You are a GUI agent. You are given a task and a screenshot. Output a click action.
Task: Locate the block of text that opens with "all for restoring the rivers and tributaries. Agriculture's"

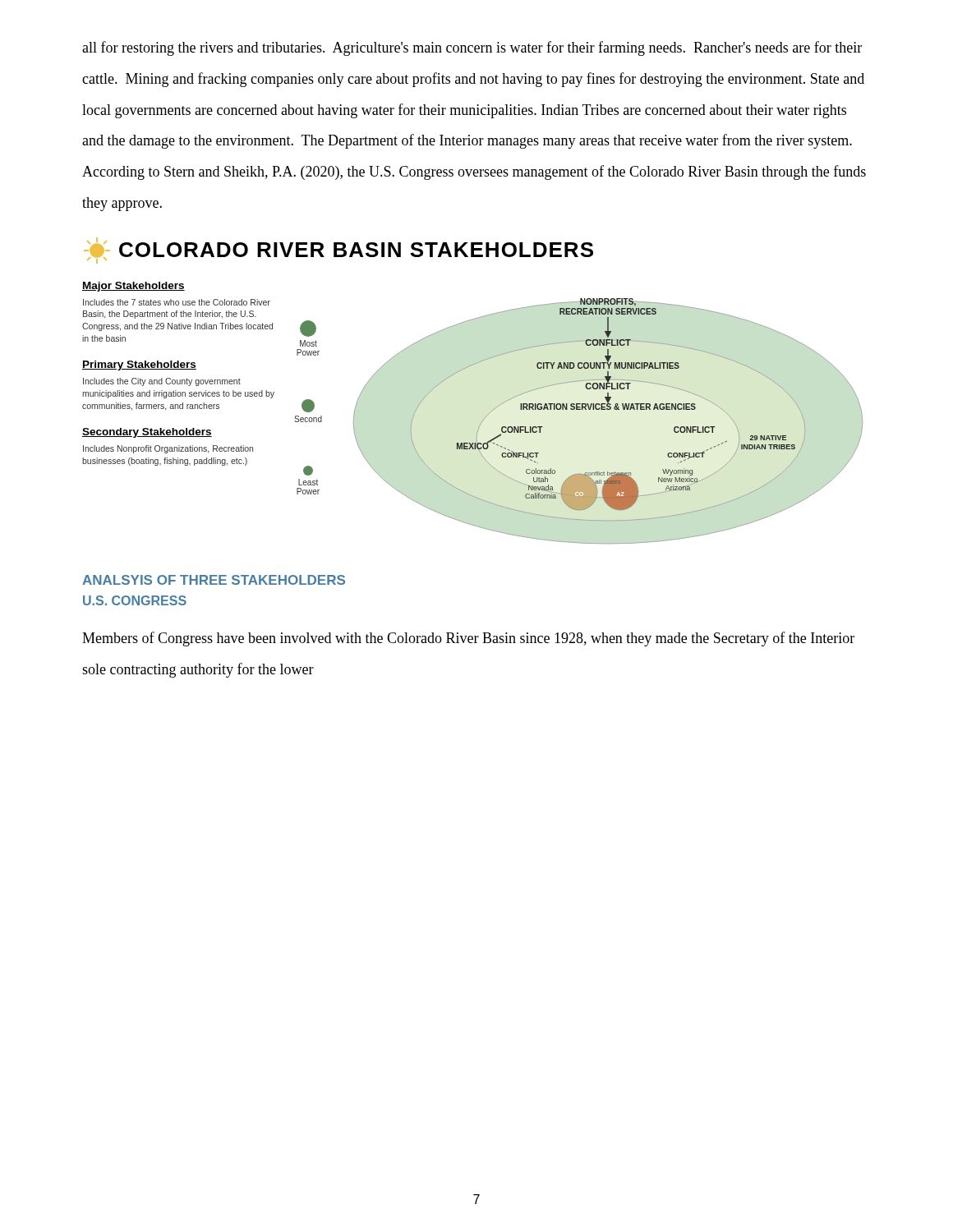[474, 125]
